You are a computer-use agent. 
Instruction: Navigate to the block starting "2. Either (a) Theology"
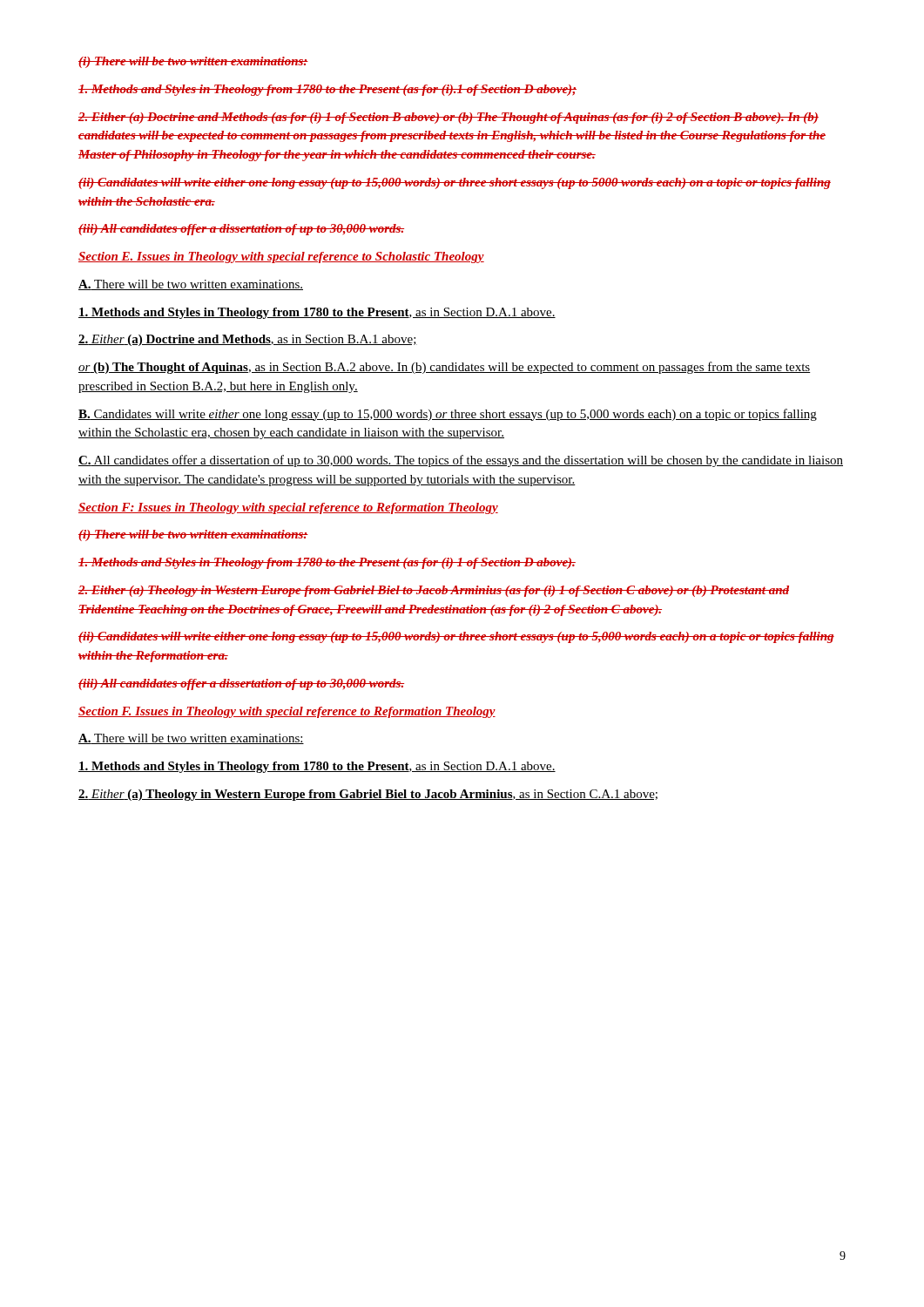[462, 600]
